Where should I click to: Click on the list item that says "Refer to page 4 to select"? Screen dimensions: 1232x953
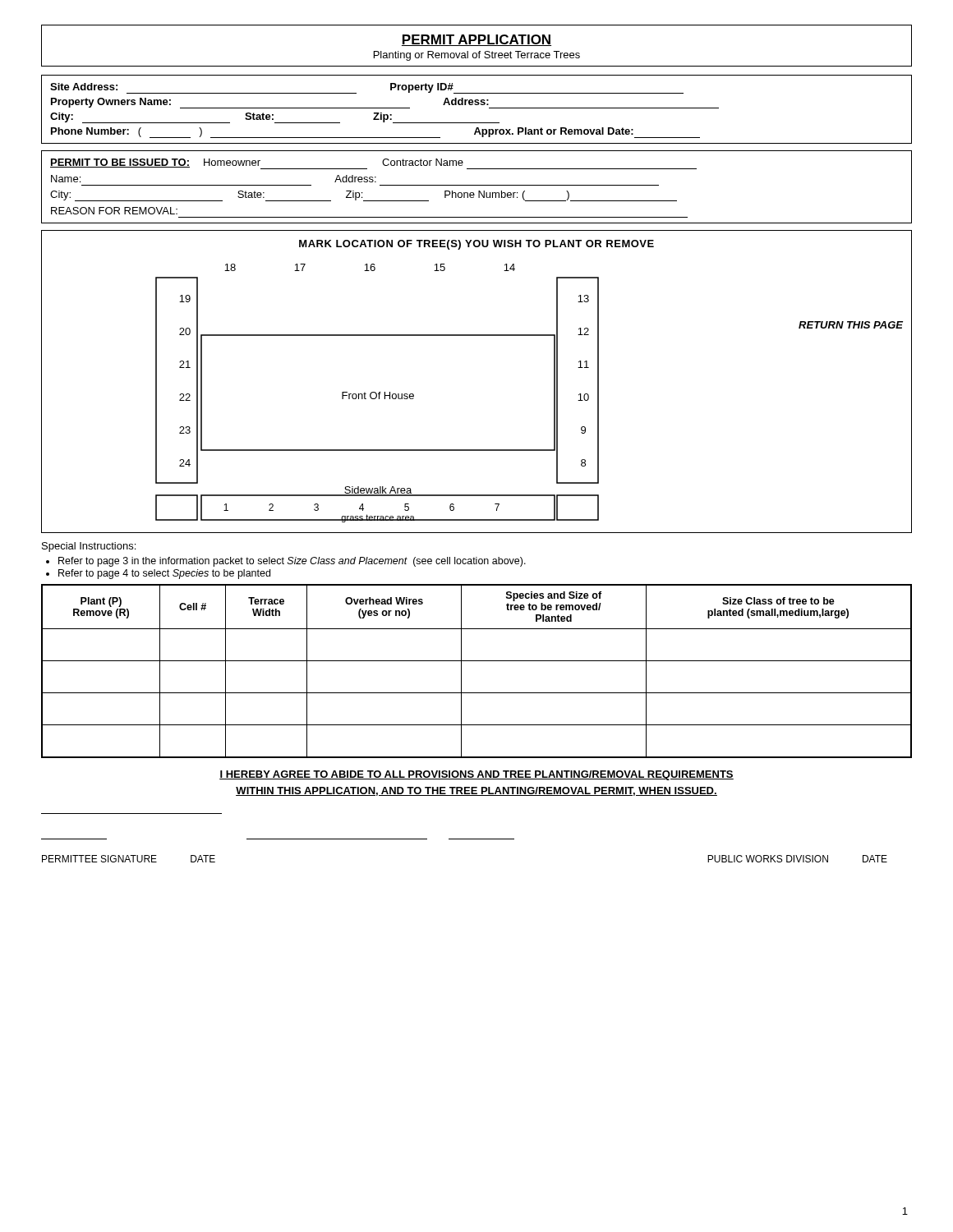point(164,573)
